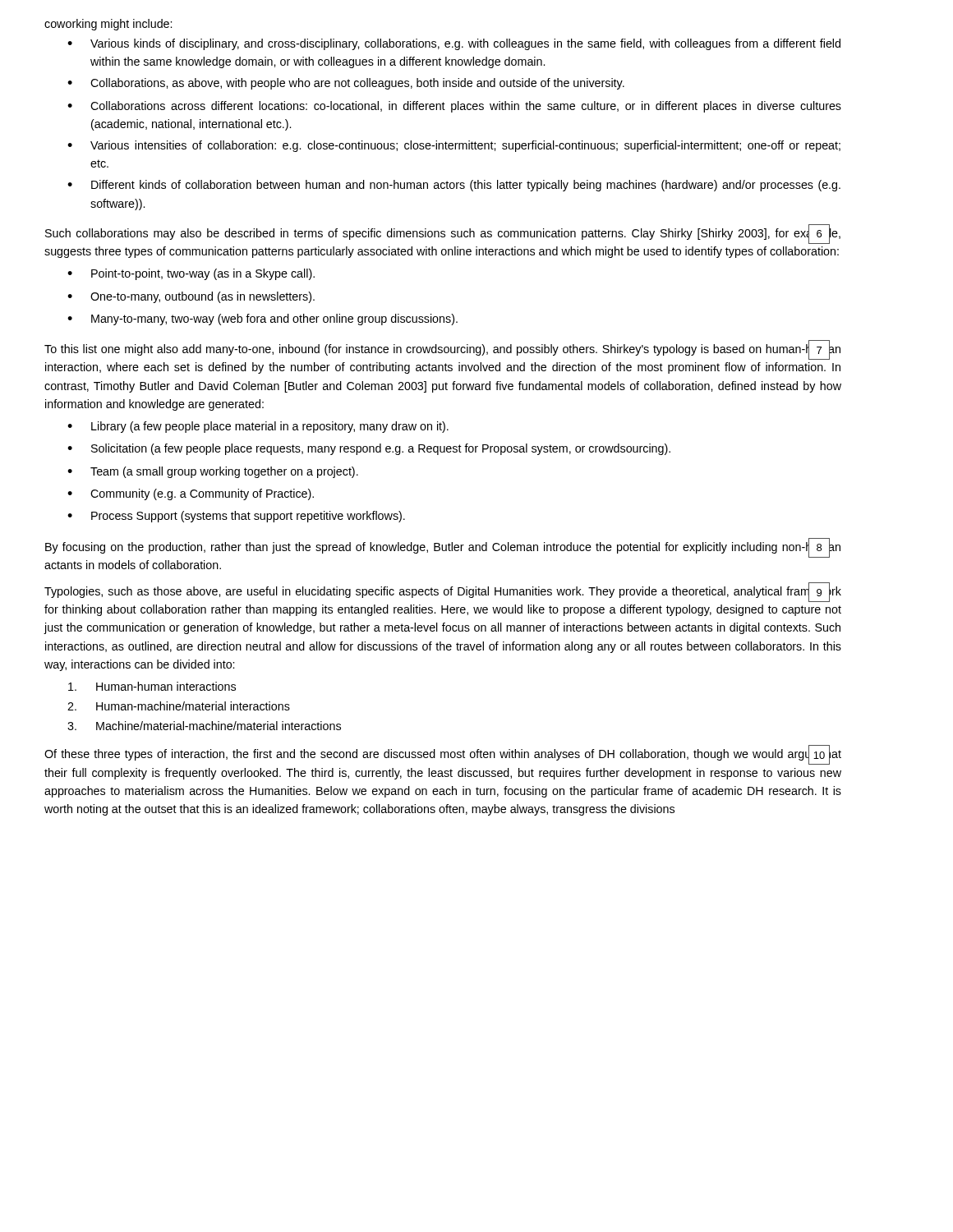Screen dimensions: 1232x953
Task: Select the list item that reads "• Process Support (systems that"
Action: (236, 517)
